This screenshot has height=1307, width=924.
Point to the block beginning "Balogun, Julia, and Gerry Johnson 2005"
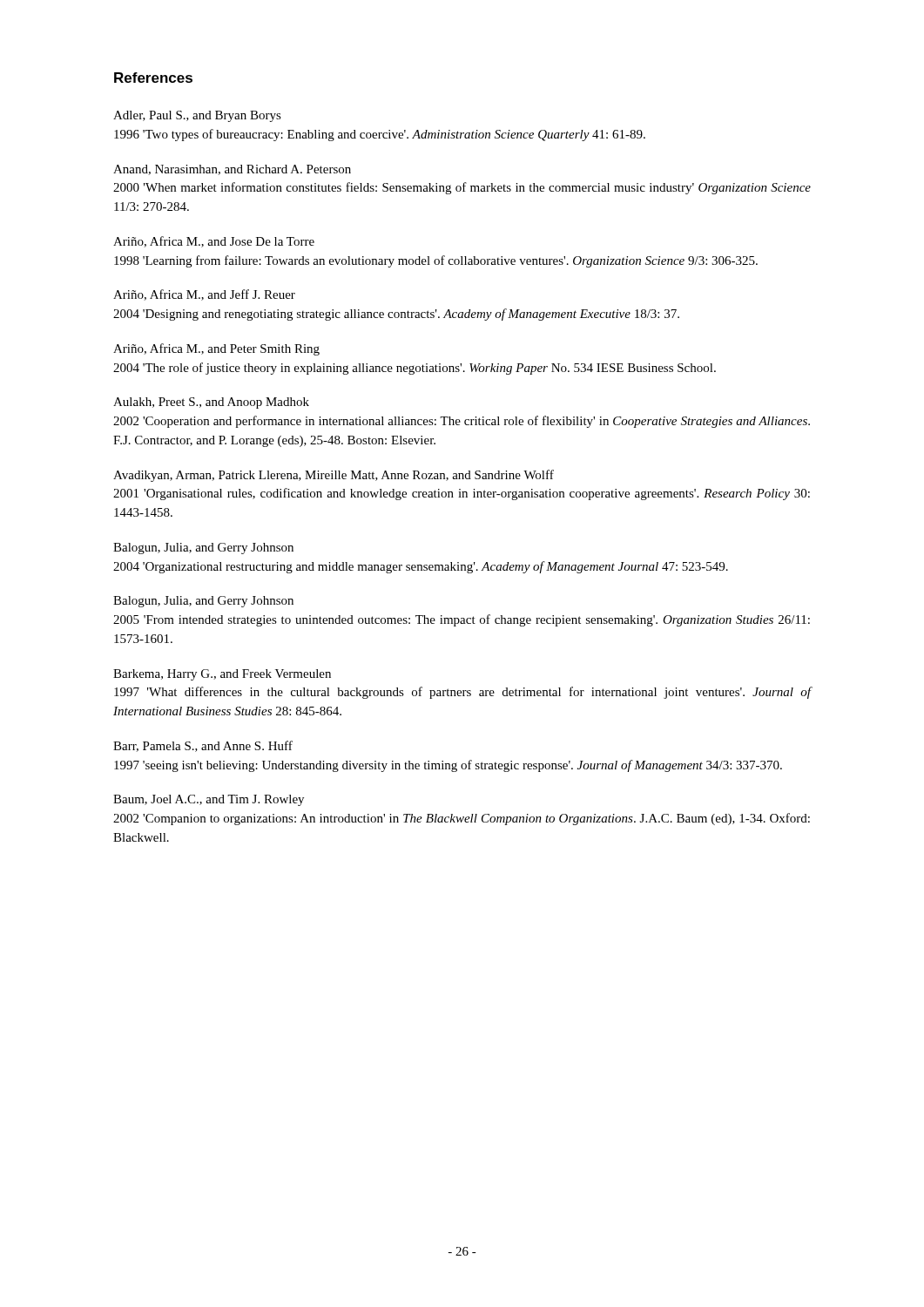click(462, 619)
